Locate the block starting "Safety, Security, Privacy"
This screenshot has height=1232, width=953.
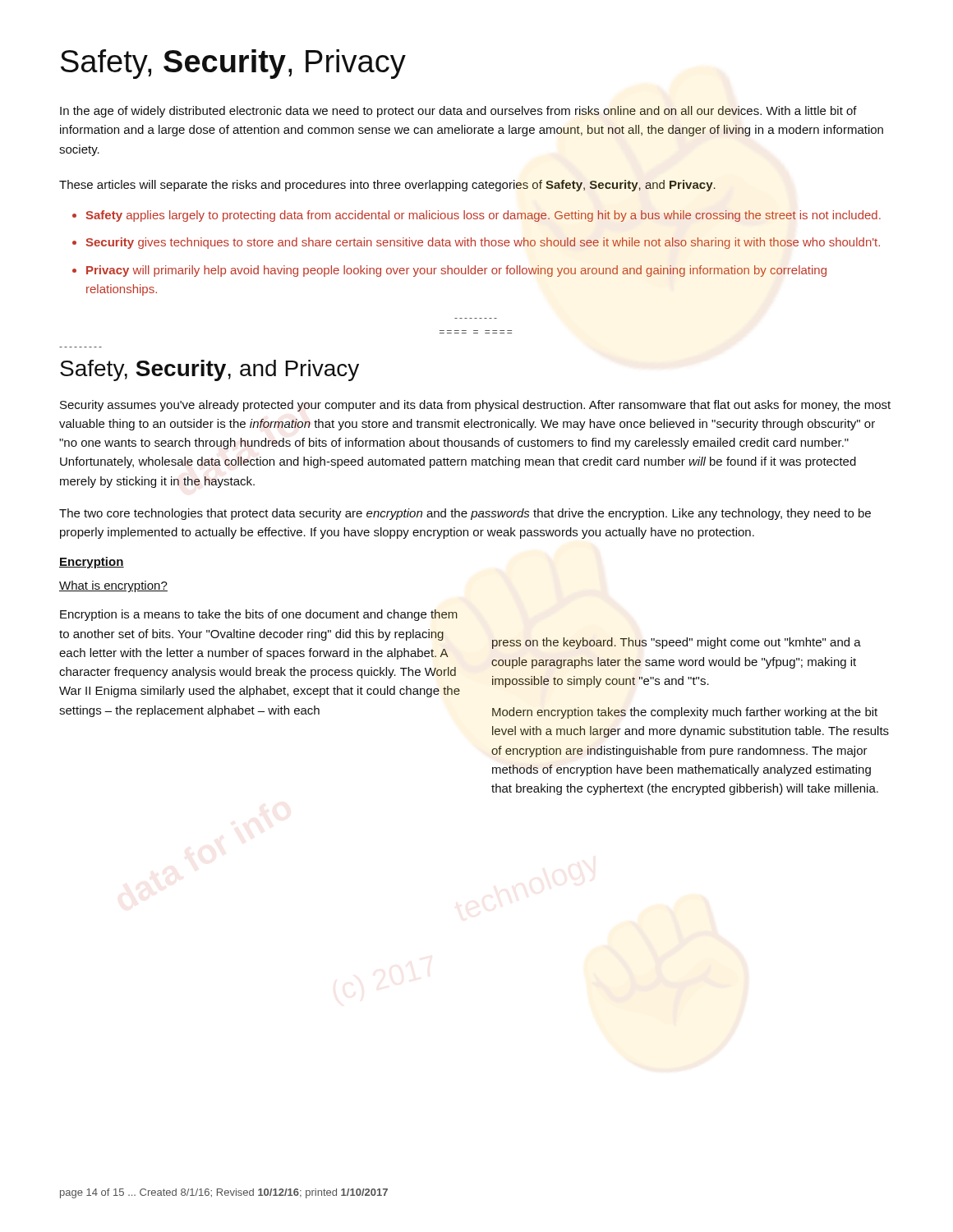[x=233, y=64]
